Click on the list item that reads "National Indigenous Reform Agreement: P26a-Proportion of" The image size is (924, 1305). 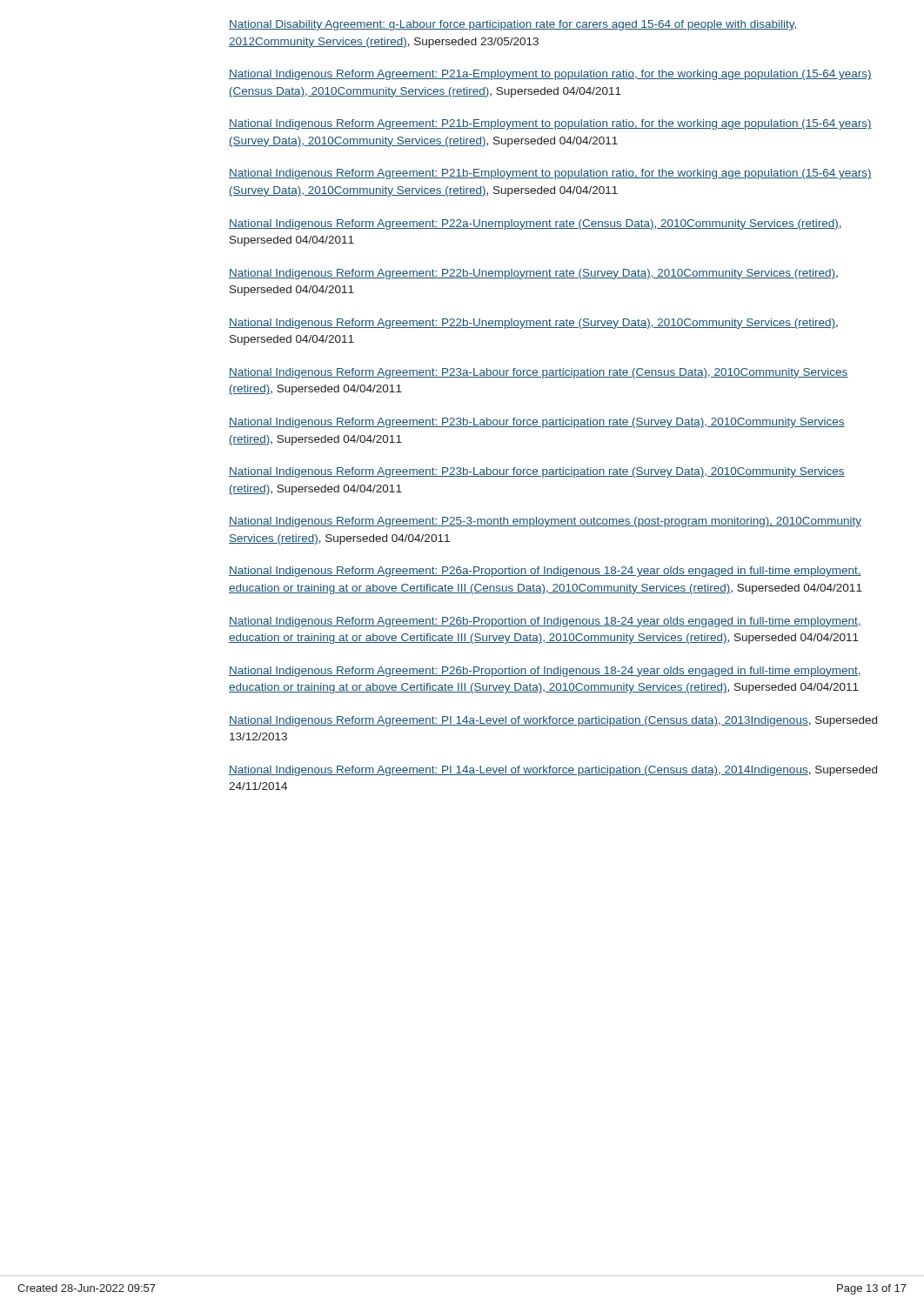pos(545,579)
